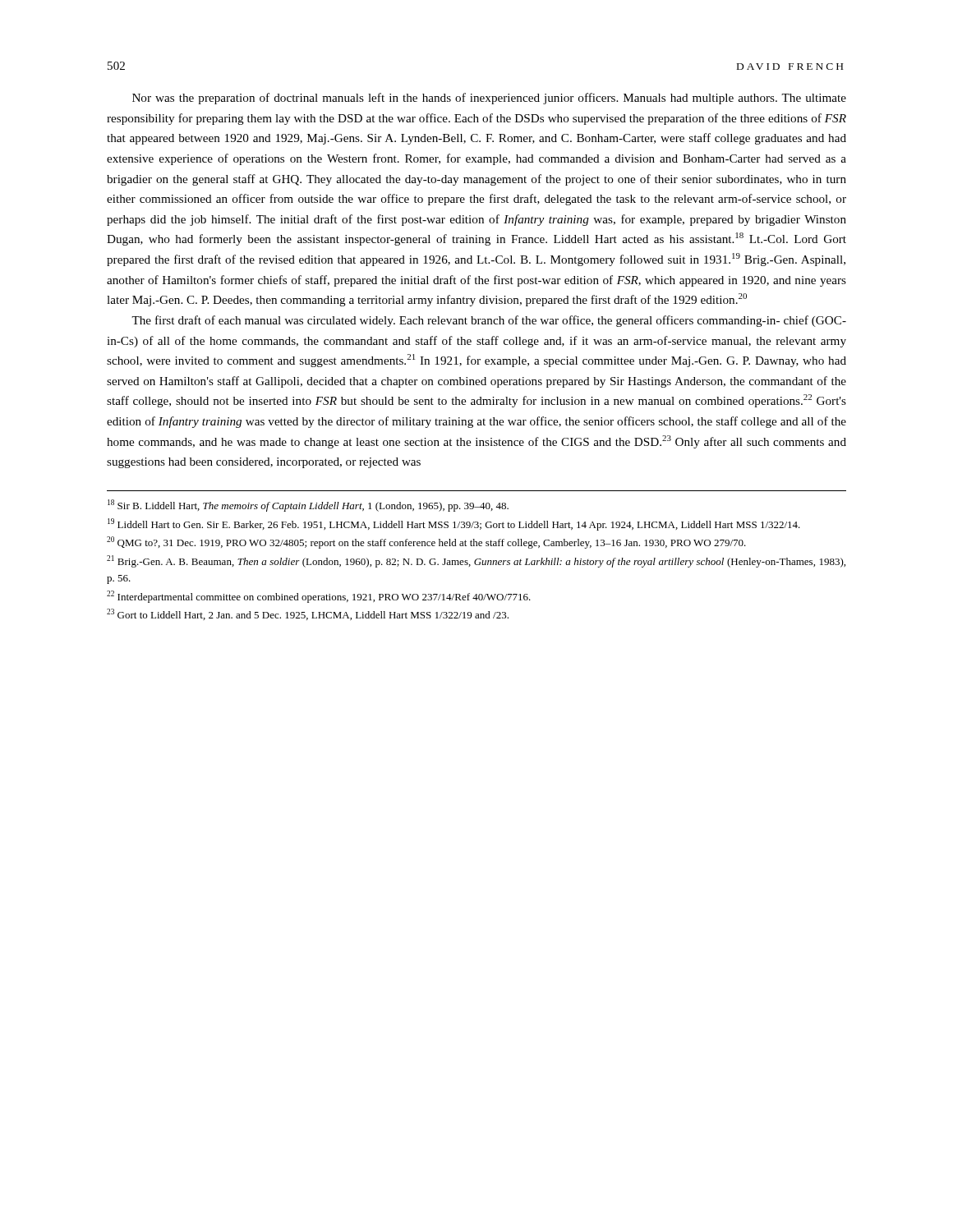Locate the block of text that opens with "19 Liddell Hart to Gen. Sir E."
Image resolution: width=953 pixels, height=1232 pixels.
click(x=454, y=524)
